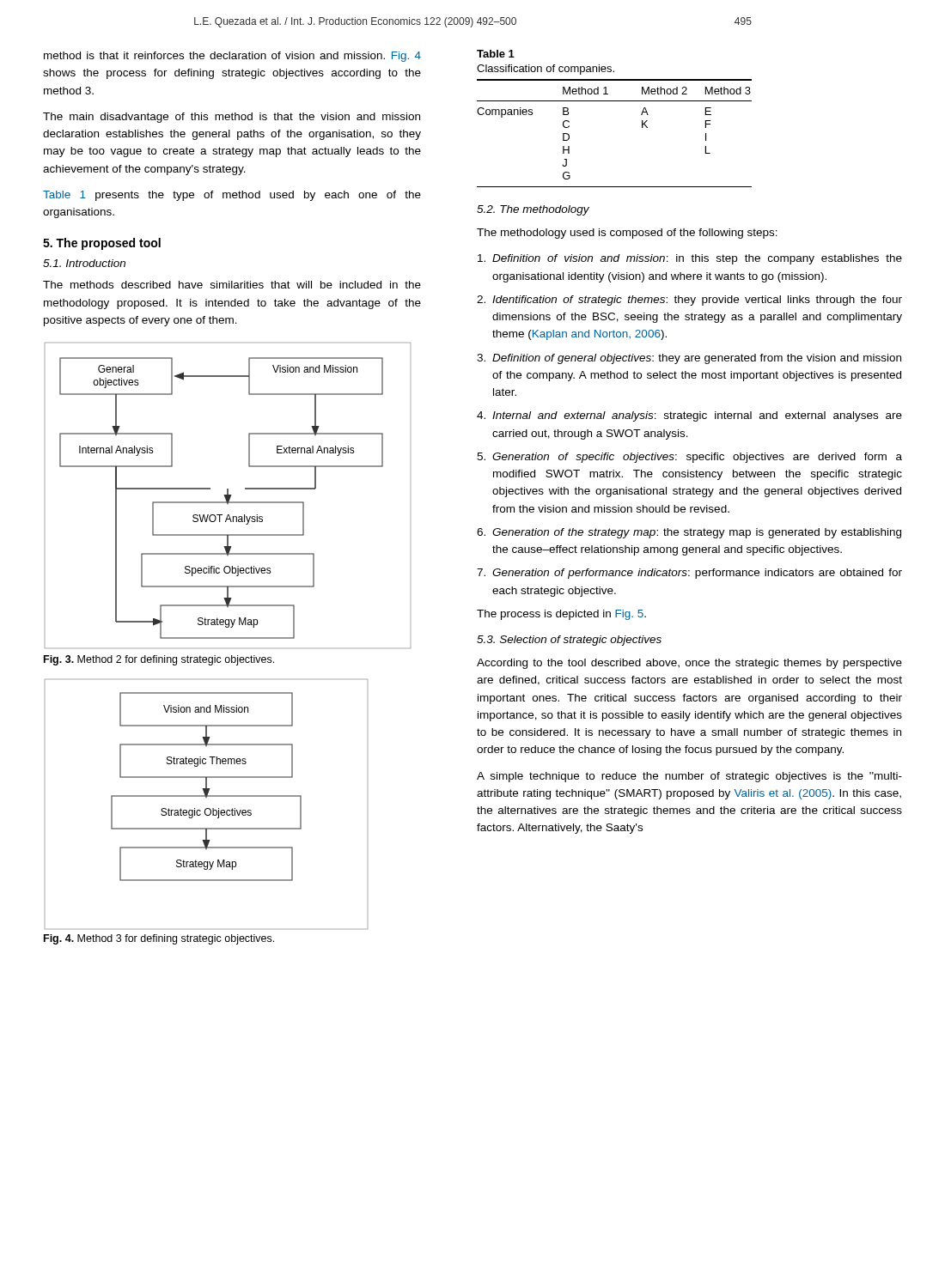Find the block on this page that starts "Table 1 presents the type"
Viewport: 945px width, 1288px height.
pyautogui.click(x=232, y=203)
